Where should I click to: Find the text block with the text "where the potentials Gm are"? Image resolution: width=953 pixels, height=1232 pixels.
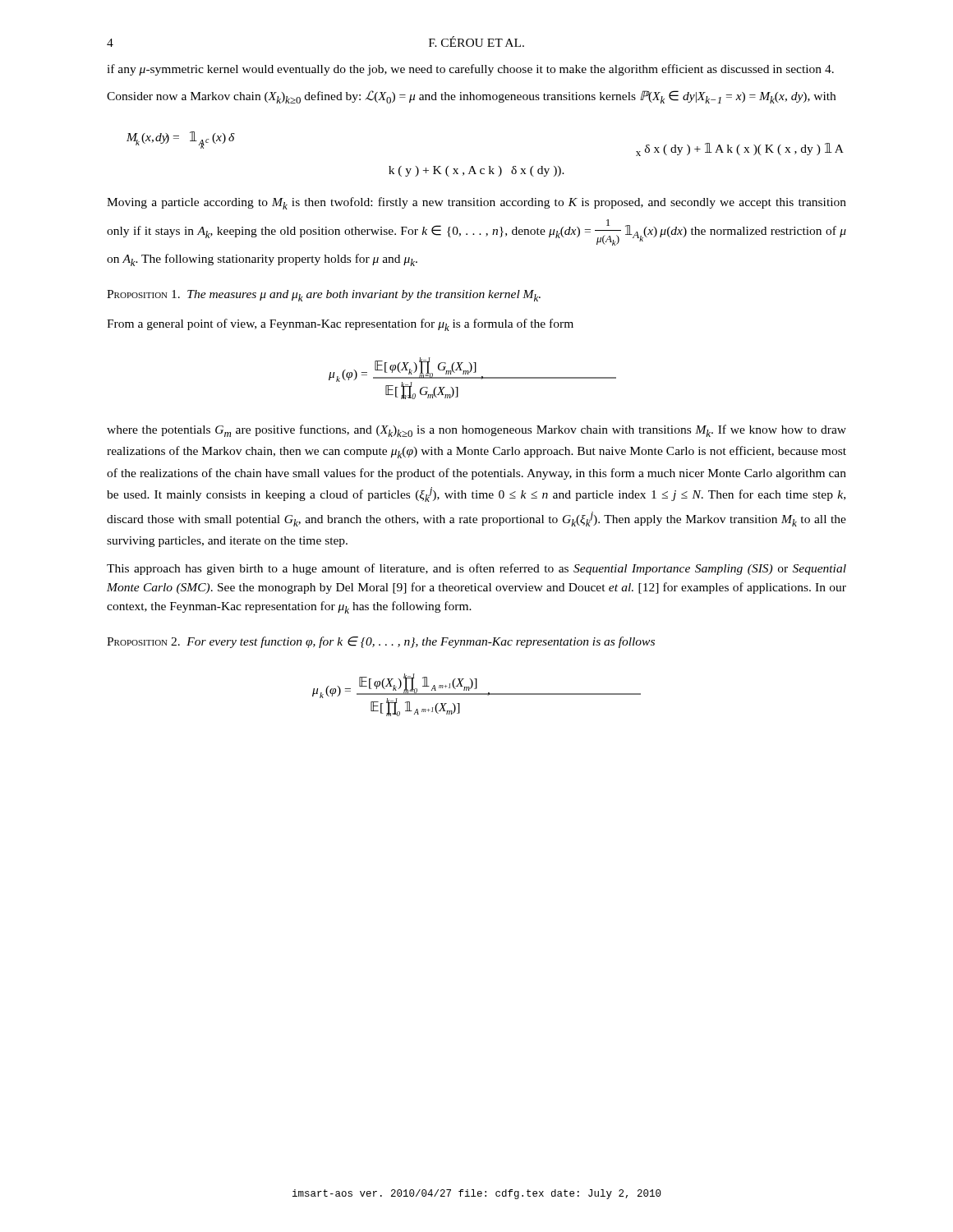[x=476, y=485]
